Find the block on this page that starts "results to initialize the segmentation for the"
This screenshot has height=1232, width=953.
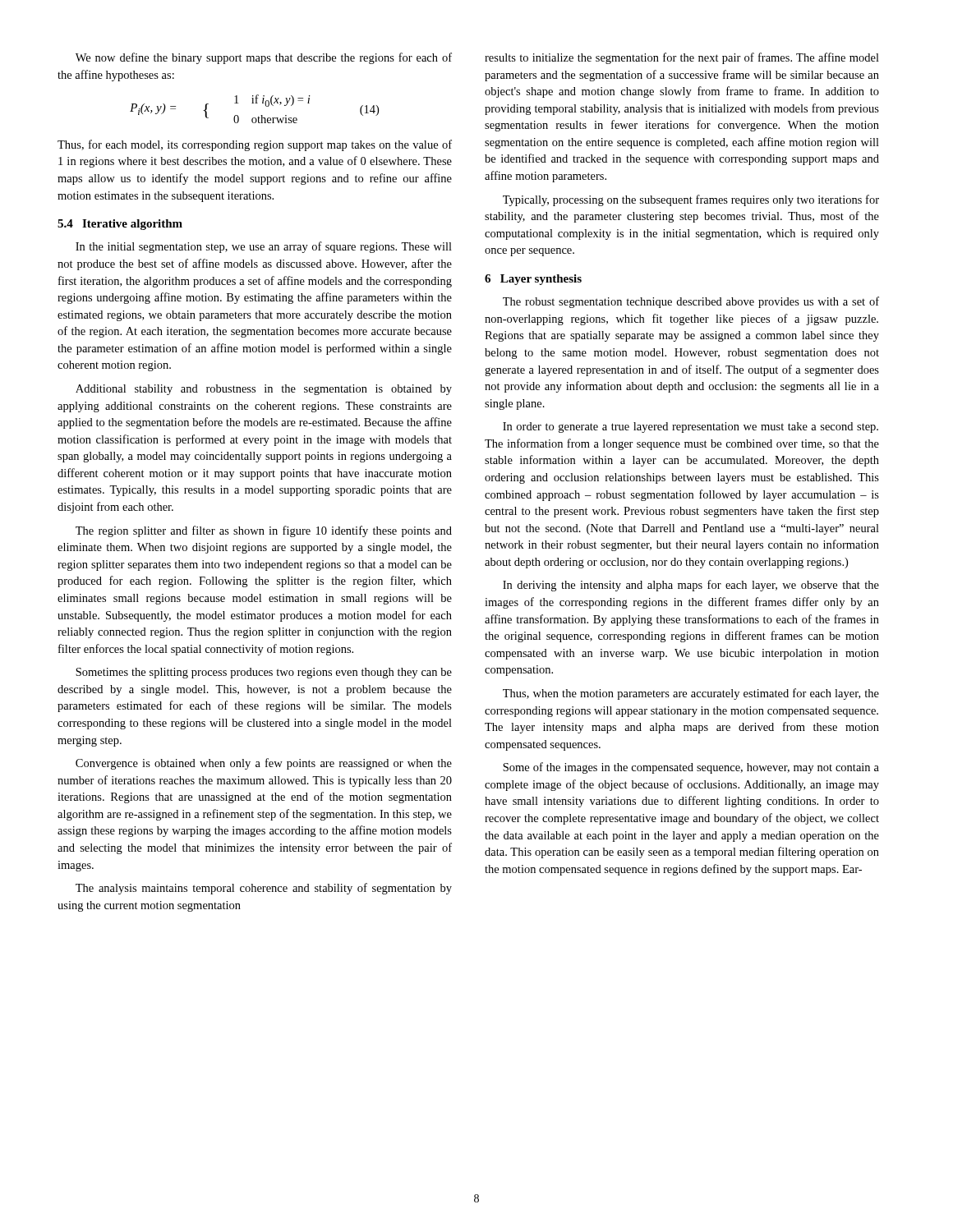point(682,117)
